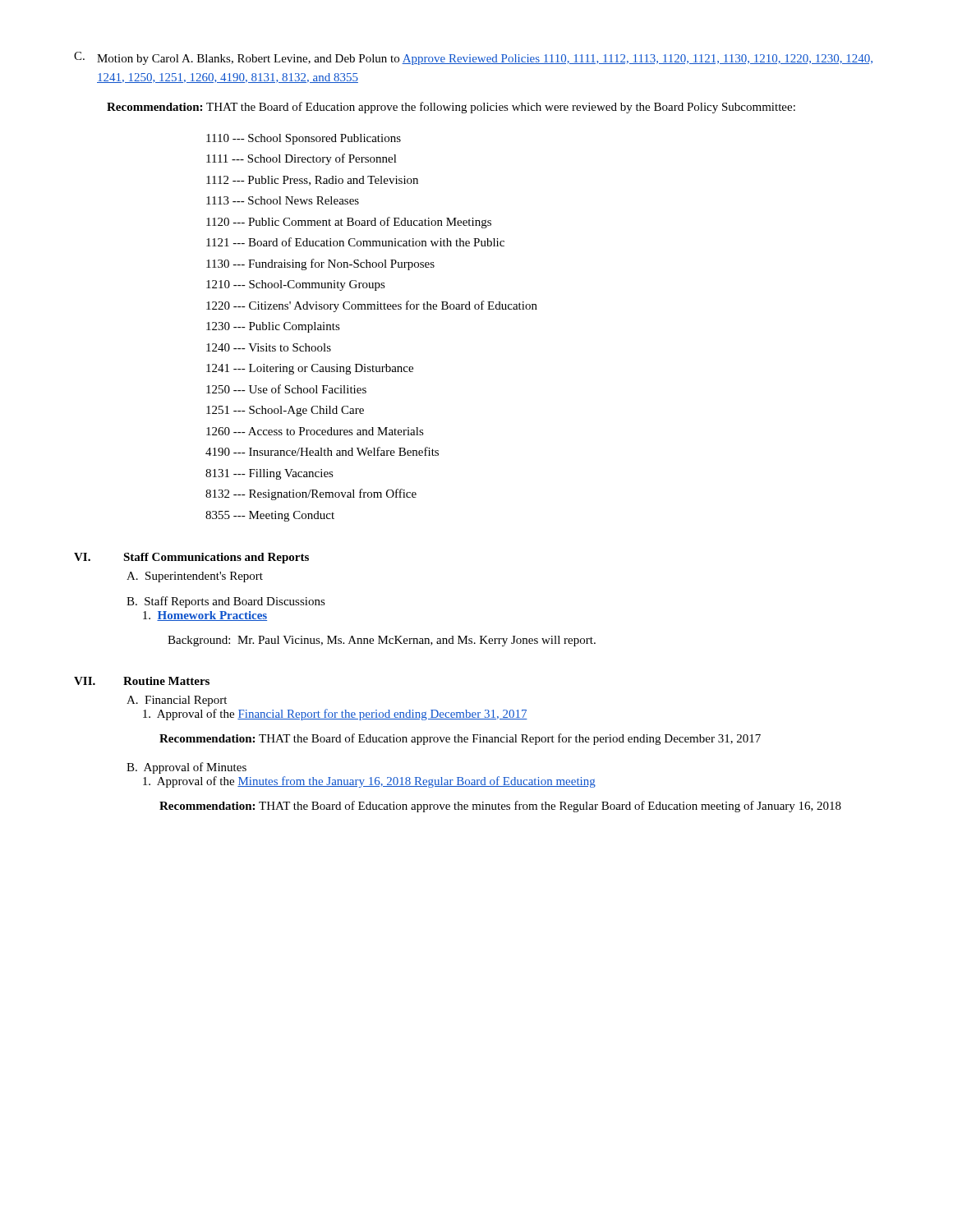953x1232 pixels.
Task: Find the list item containing "1260 --- Access to Procedures and Materials"
Action: [315, 431]
